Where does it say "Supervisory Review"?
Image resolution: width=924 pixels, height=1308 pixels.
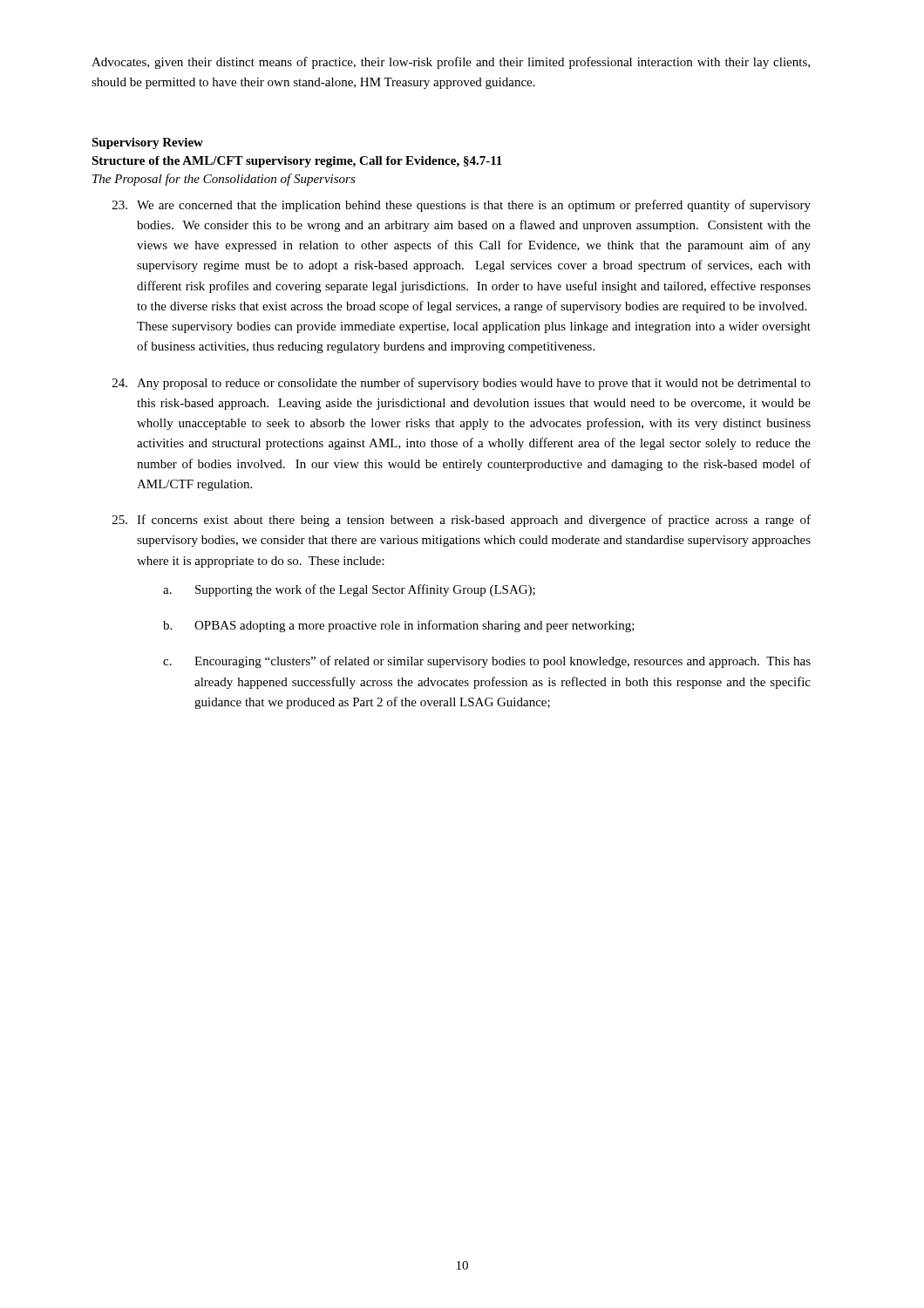[x=147, y=142]
